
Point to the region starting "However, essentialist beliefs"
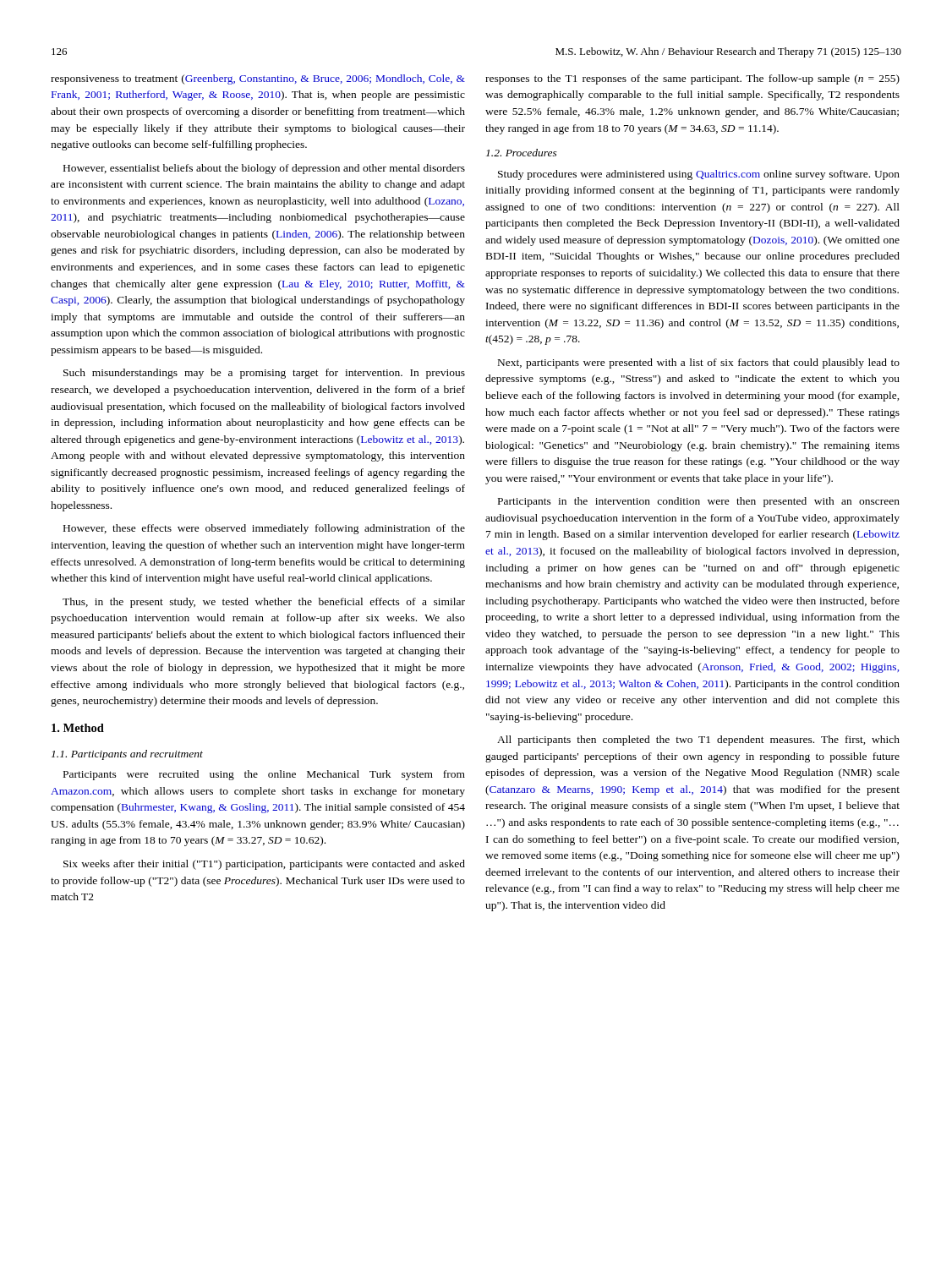point(258,259)
